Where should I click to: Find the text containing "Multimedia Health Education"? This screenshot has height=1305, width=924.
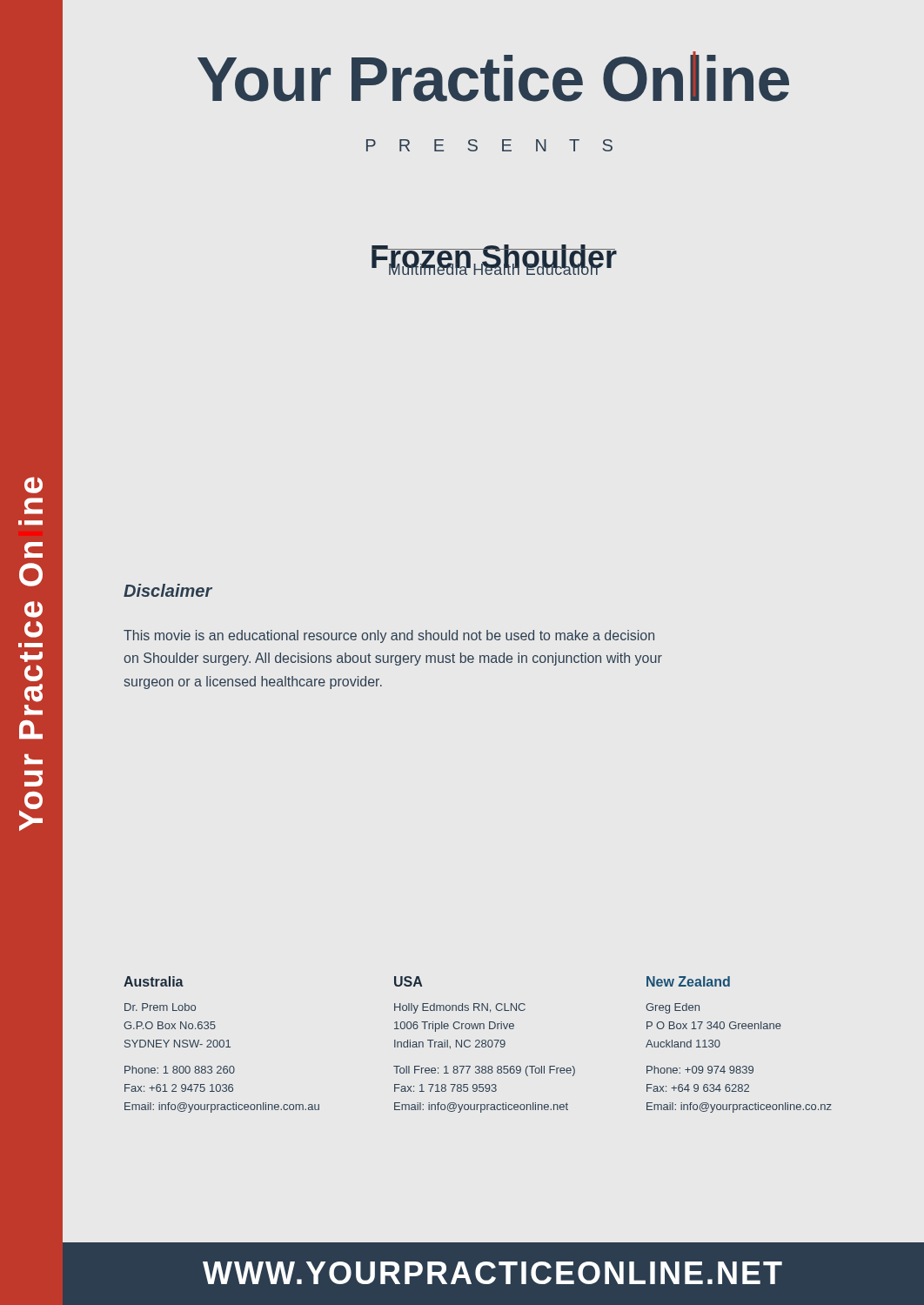(x=493, y=270)
